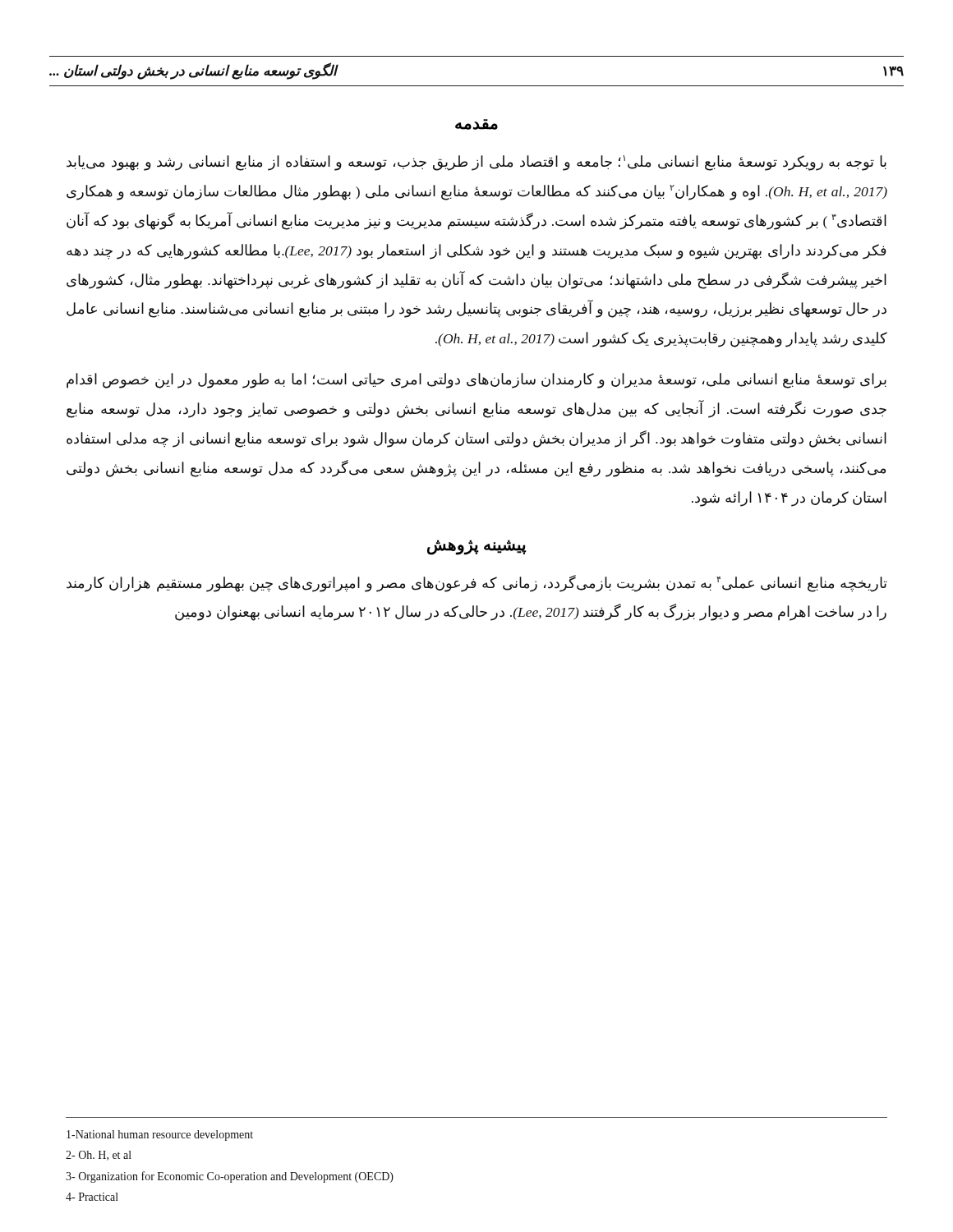Image resolution: width=953 pixels, height=1232 pixels.
Task: Navigate to the element starting "4- Practical"
Action: point(92,1197)
